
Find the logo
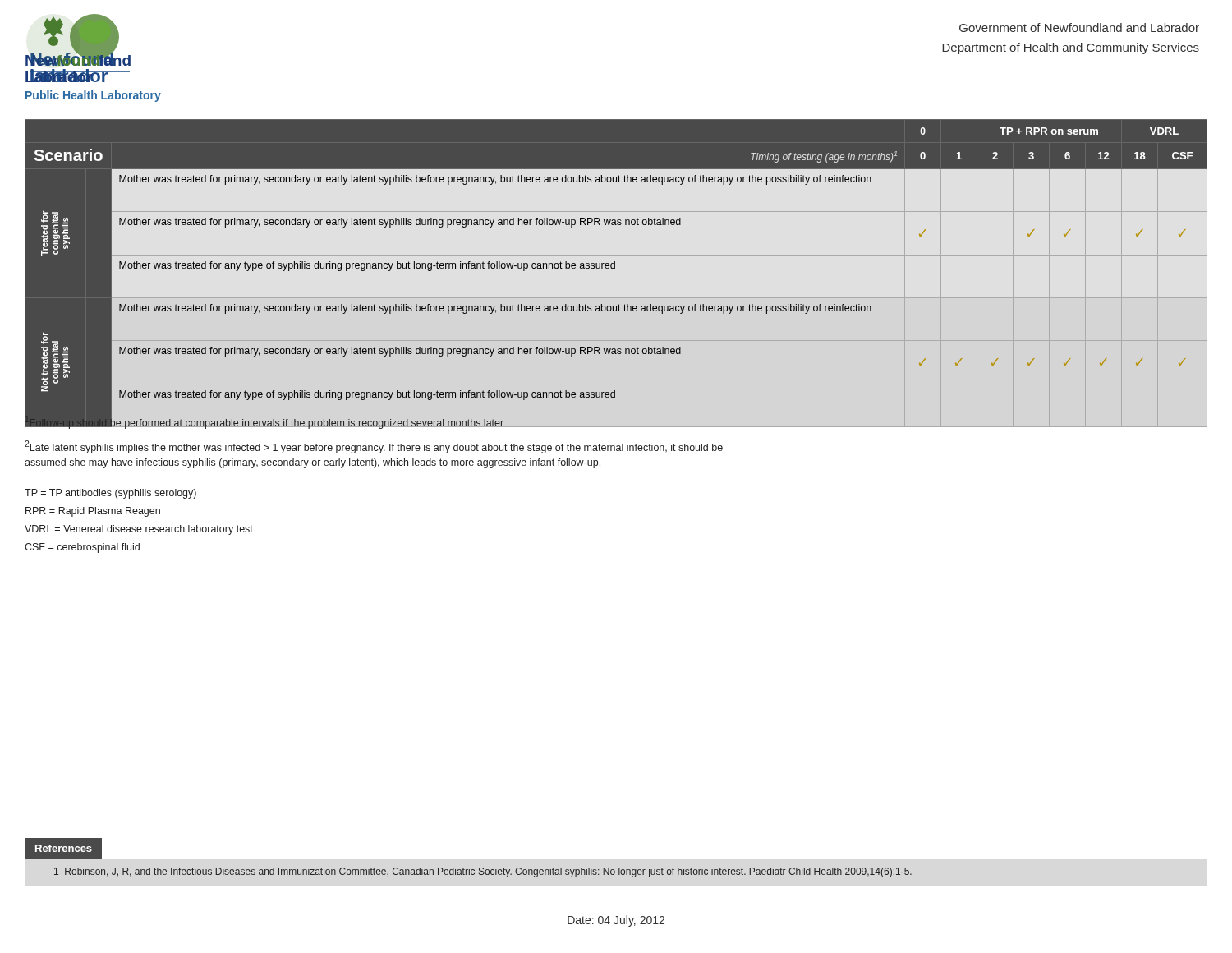coord(95,49)
